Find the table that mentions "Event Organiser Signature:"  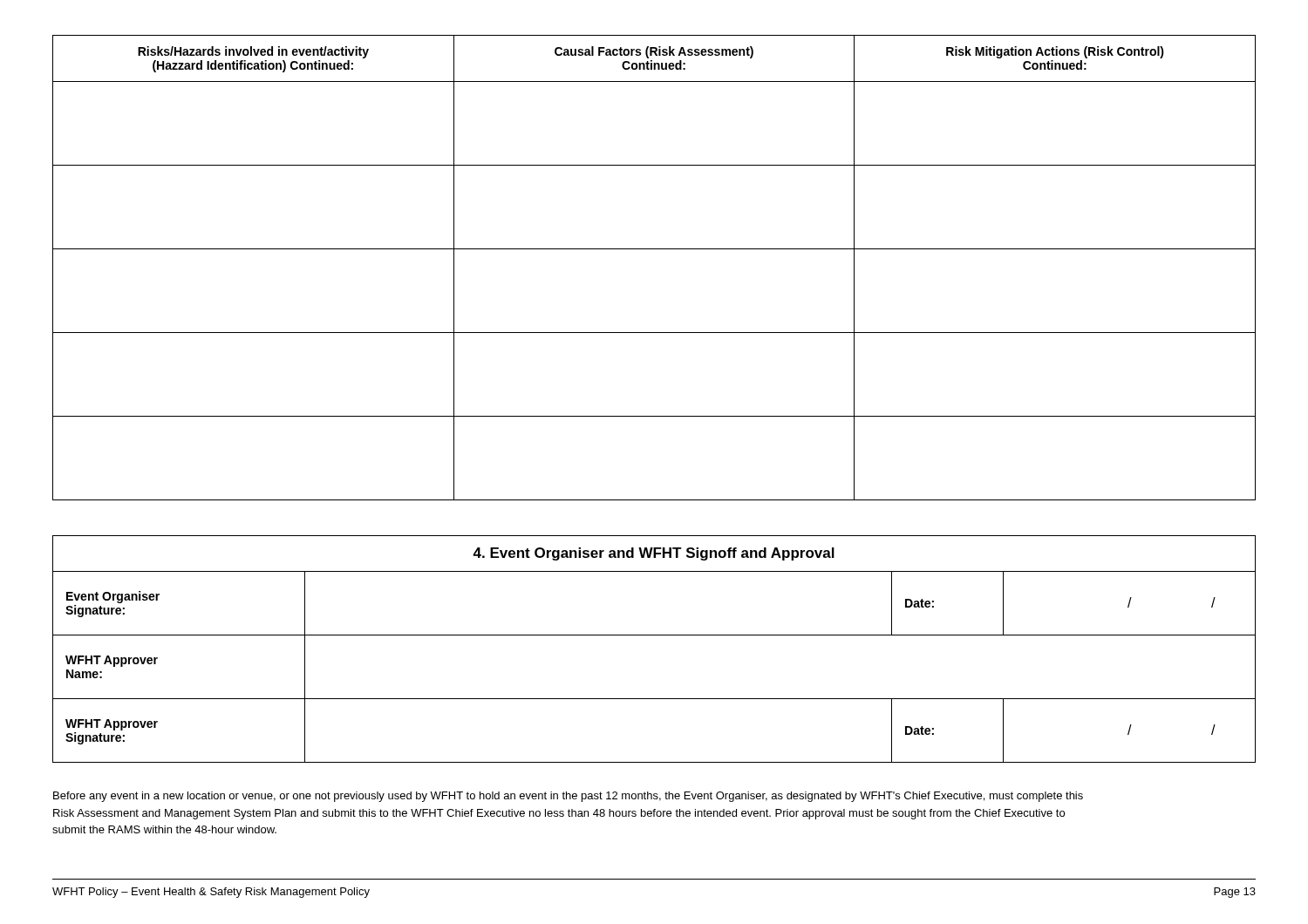point(654,649)
